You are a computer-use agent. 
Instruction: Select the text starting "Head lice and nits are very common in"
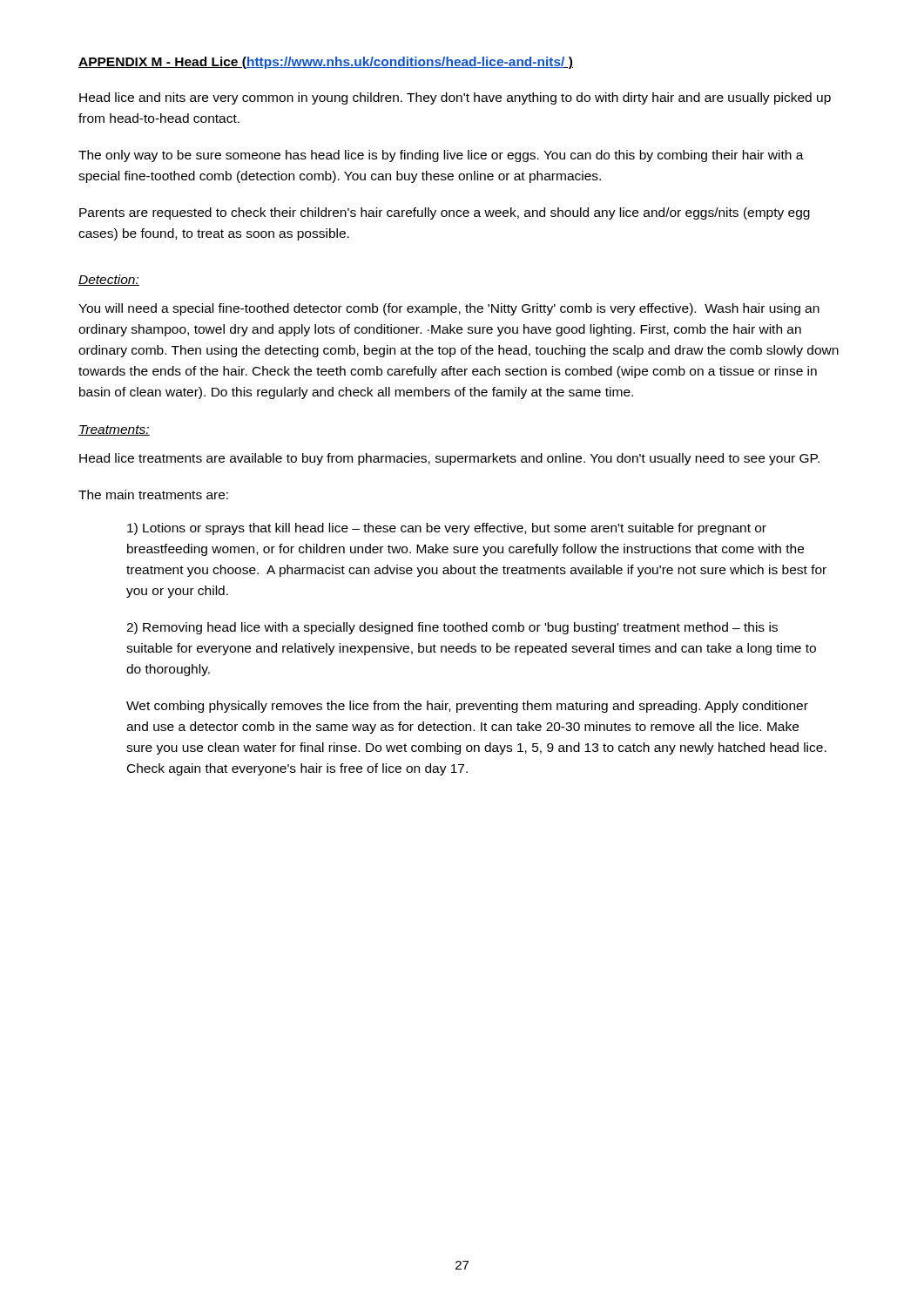click(455, 107)
